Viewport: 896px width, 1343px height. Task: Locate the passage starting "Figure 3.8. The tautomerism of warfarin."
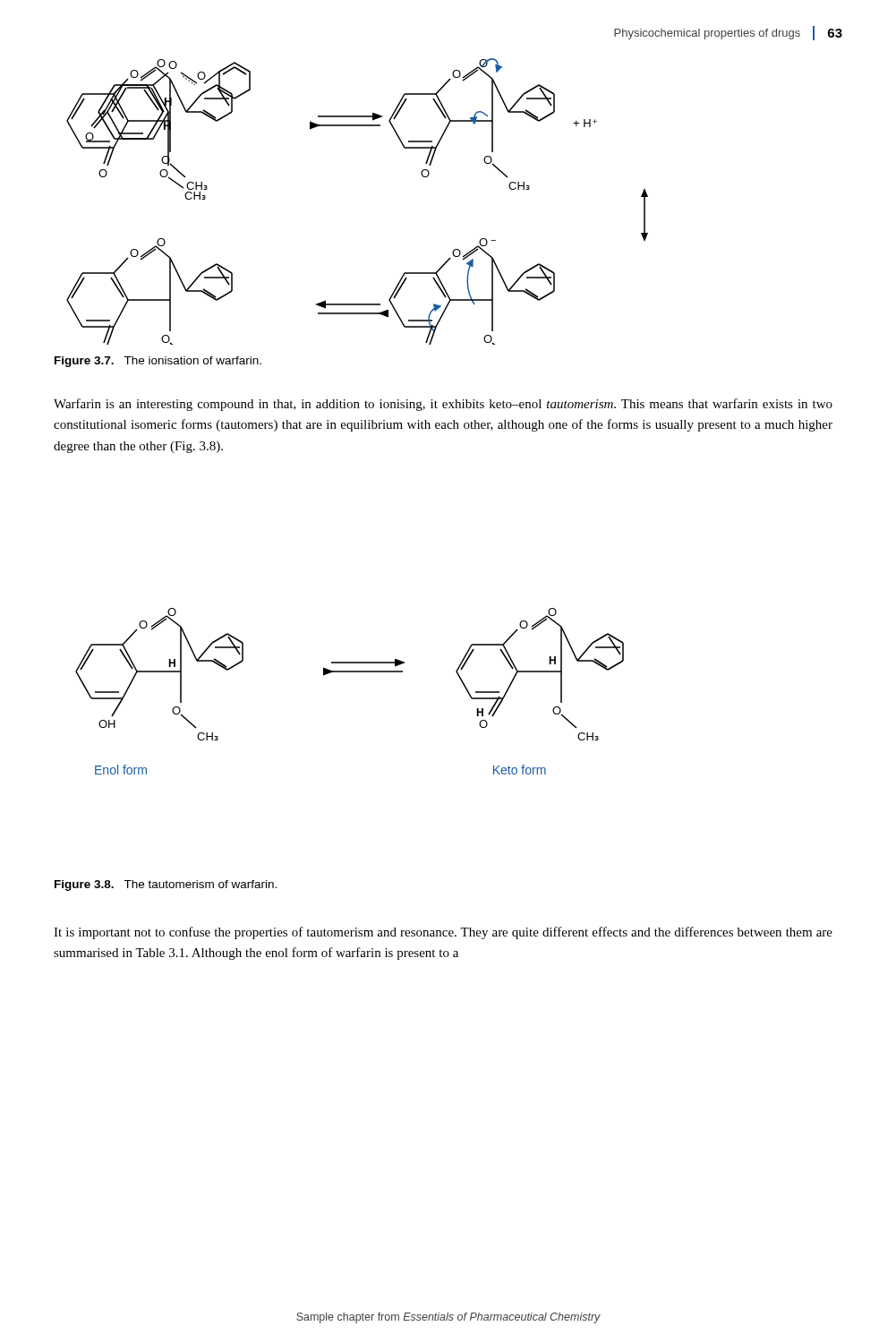click(x=166, y=884)
